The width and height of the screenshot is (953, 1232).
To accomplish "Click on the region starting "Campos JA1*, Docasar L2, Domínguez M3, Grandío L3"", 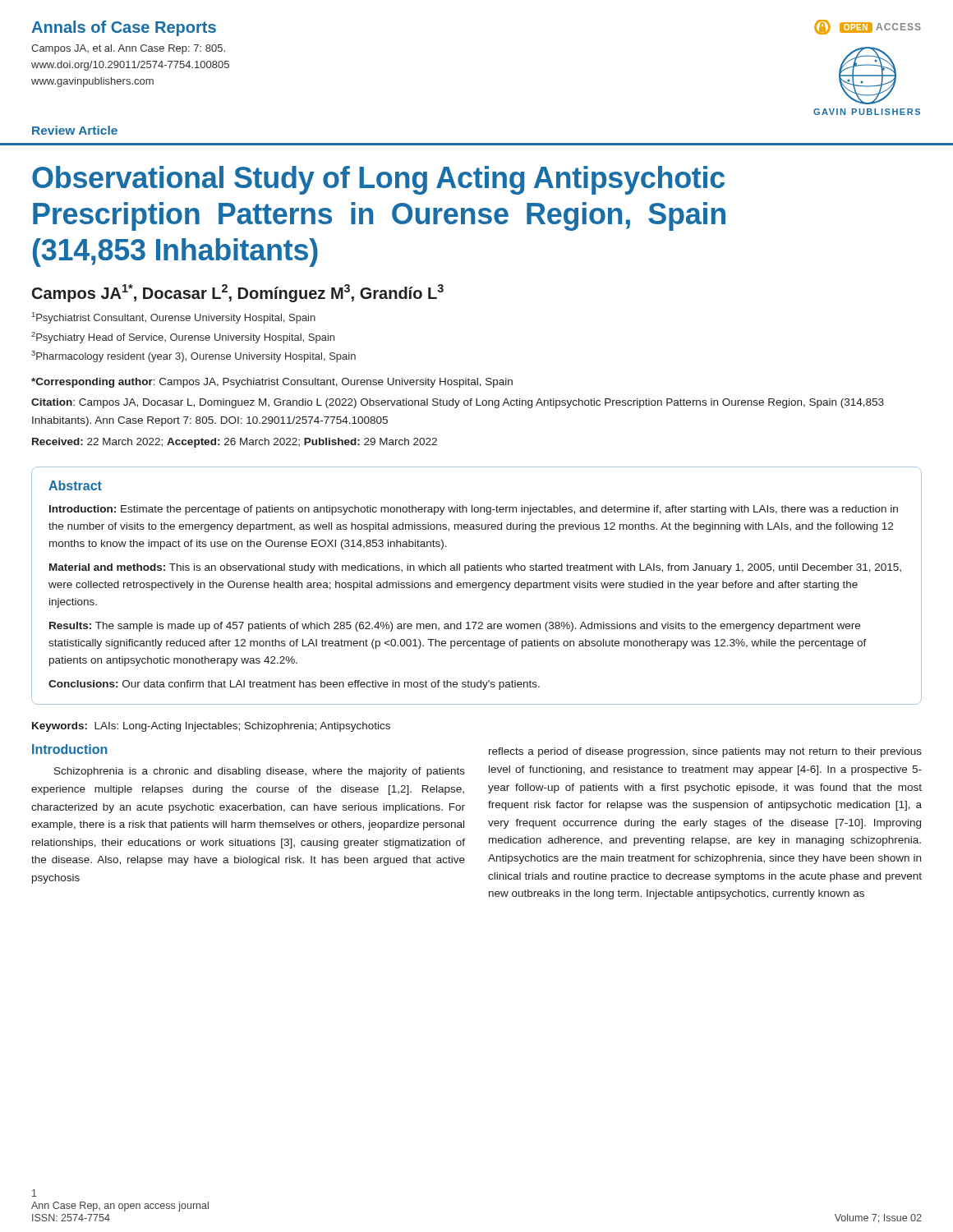I will (238, 292).
